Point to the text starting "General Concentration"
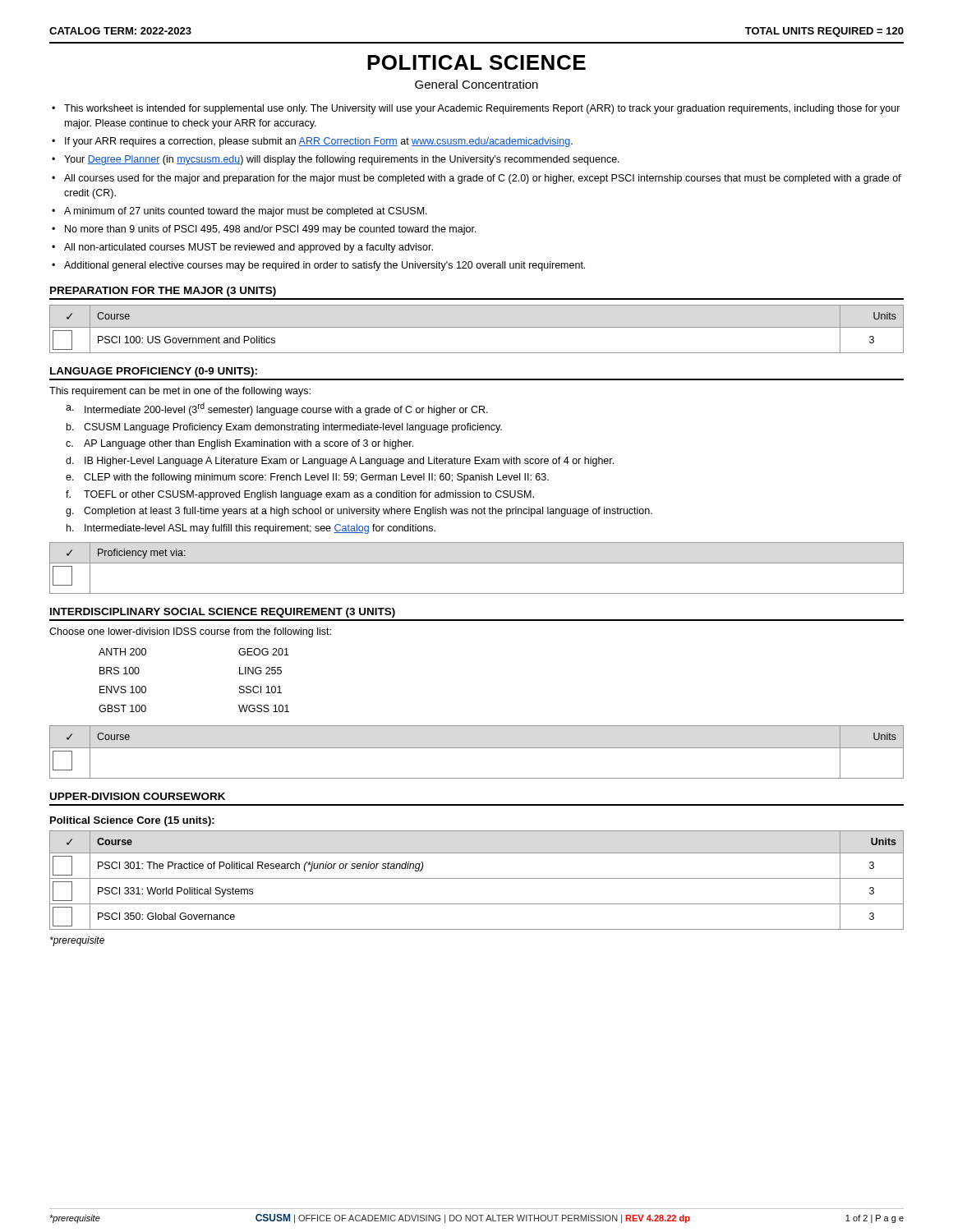This screenshot has height=1232, width=953. [x=476, y=84]
